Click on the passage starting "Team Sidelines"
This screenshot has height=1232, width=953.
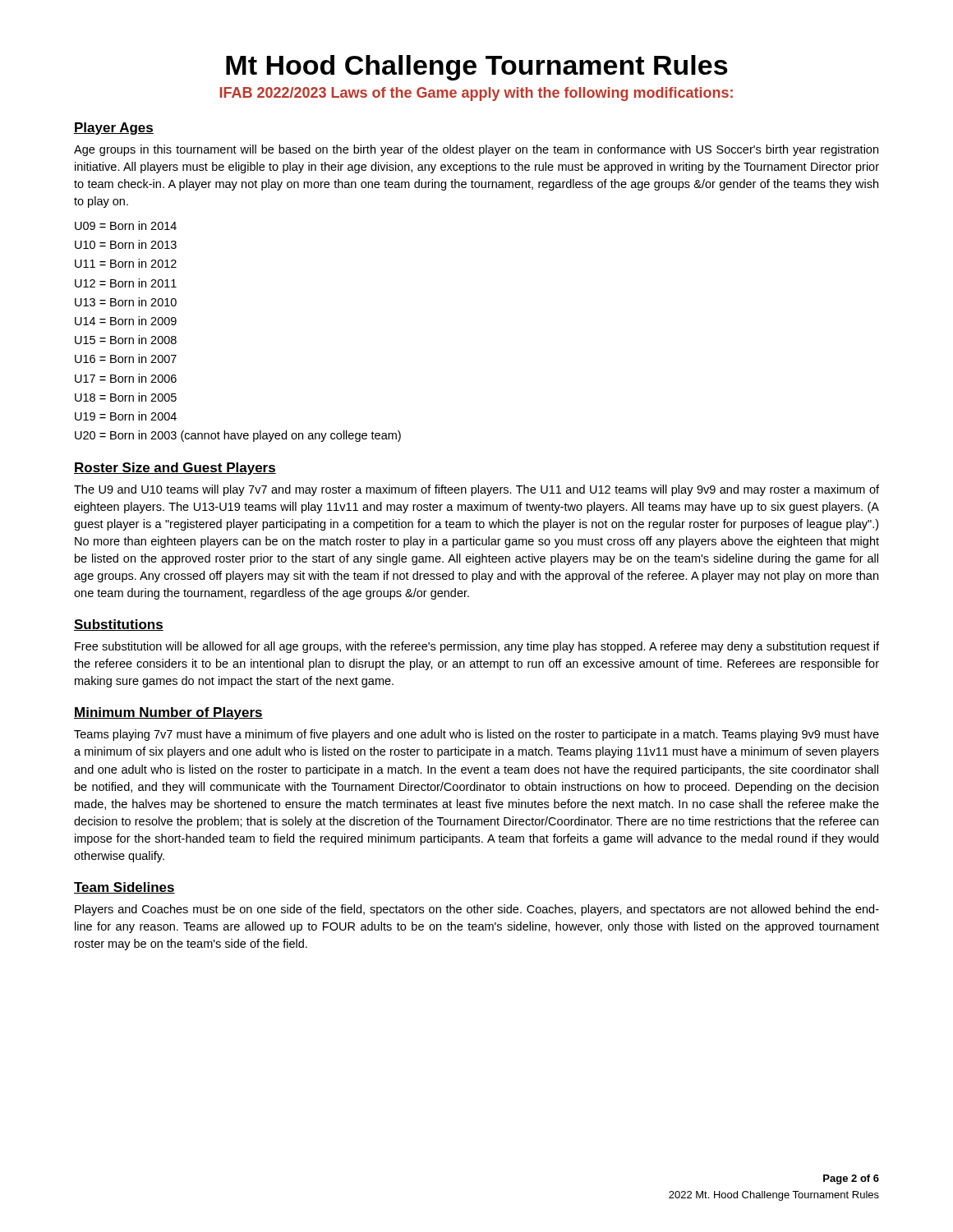124,888
